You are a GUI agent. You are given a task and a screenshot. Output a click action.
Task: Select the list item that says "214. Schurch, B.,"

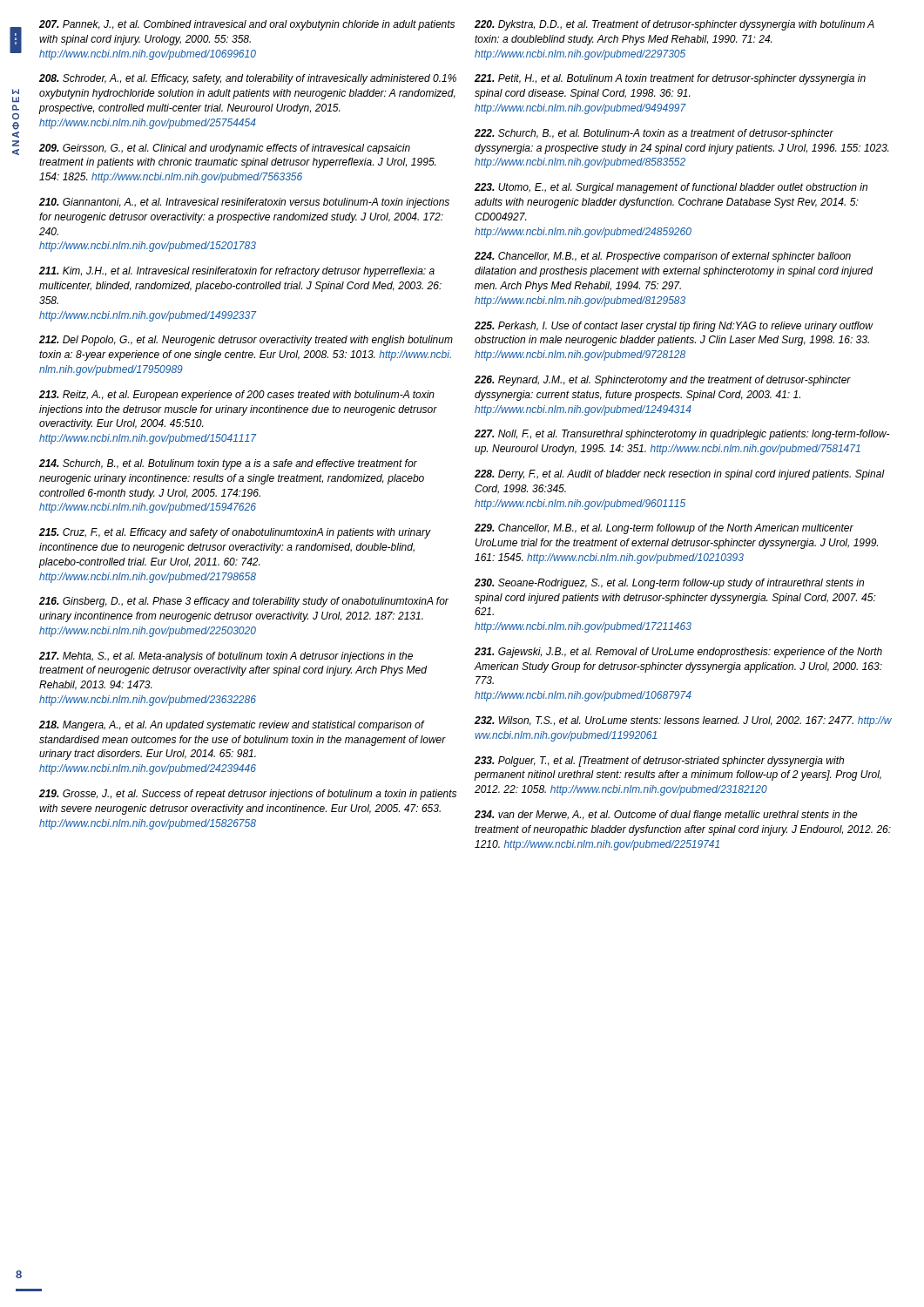click(232, 485)
